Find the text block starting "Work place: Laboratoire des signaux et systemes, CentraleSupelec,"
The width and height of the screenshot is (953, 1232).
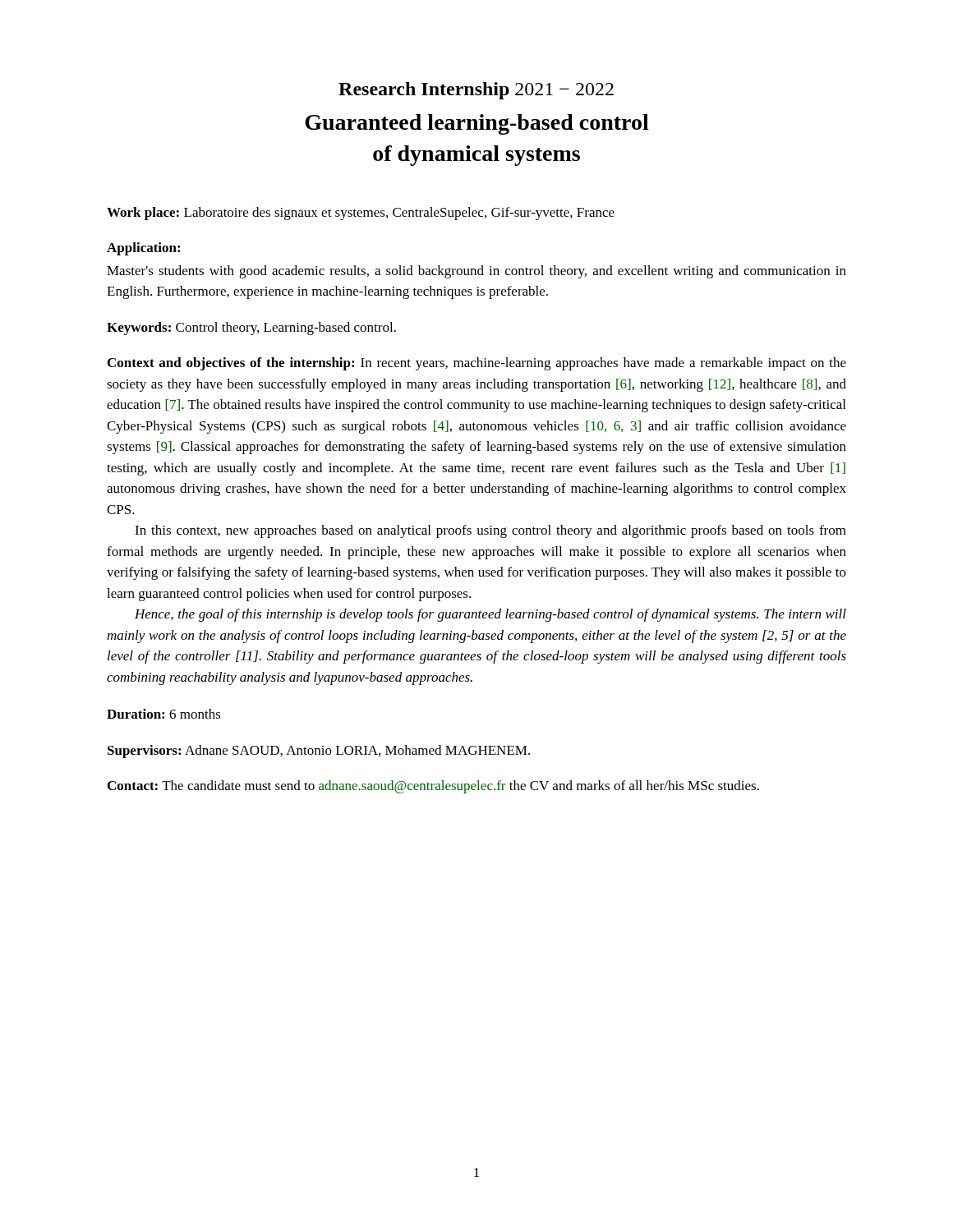(476, 212)
